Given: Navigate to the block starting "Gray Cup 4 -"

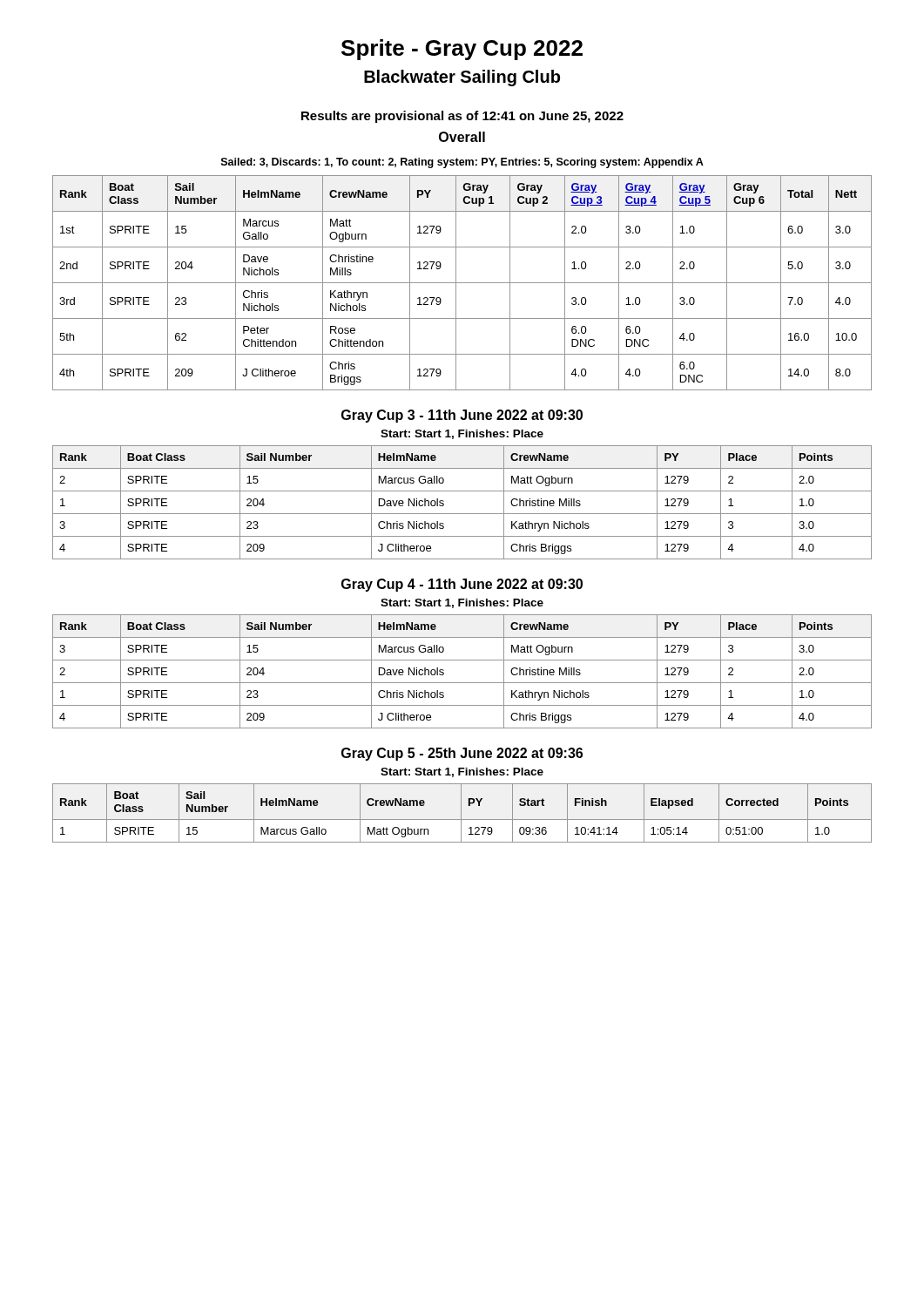Looking at the screenshot, I should (462, 584).
